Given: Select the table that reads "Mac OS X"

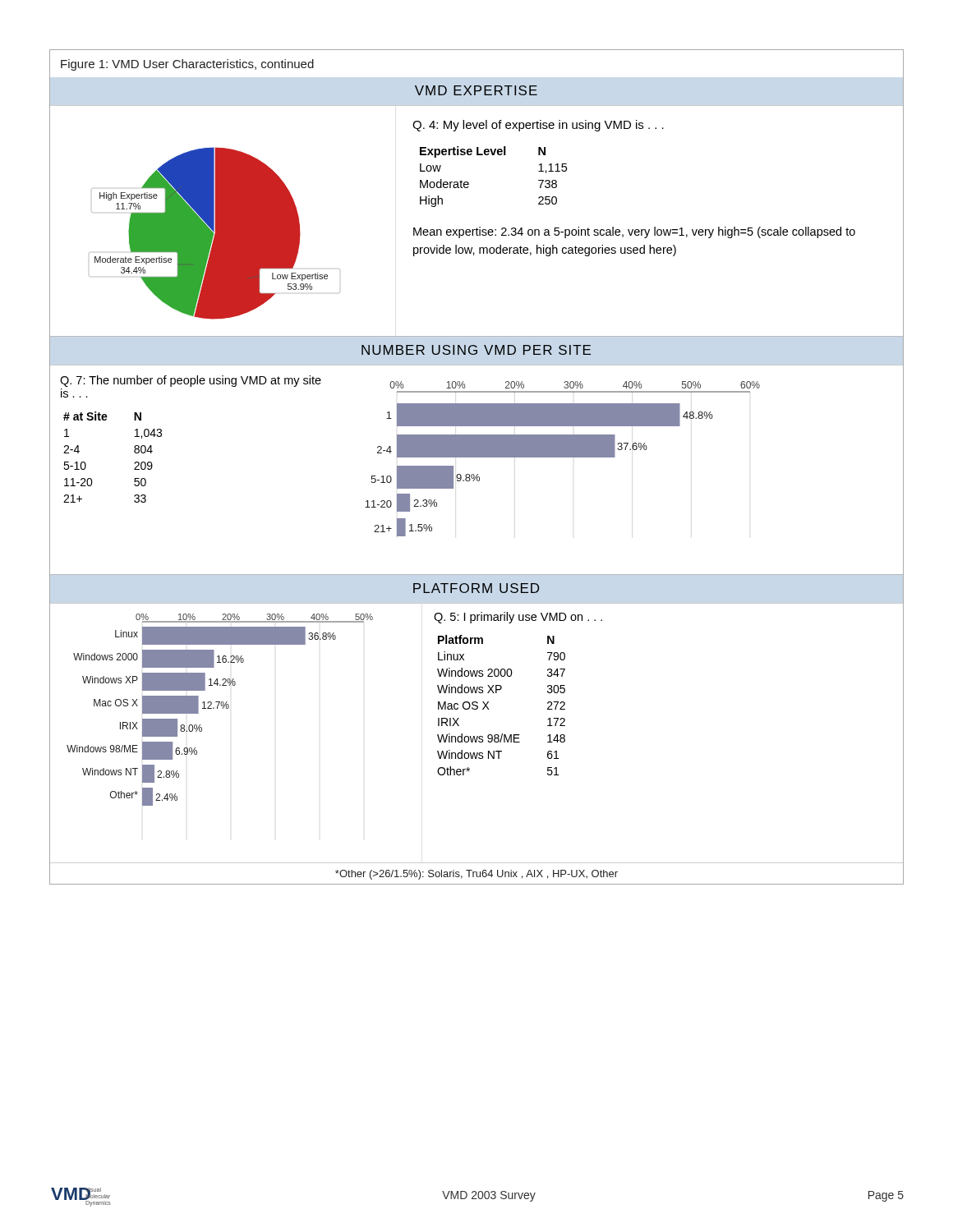Looking at the screenshot, I should (x=662, y=706).
